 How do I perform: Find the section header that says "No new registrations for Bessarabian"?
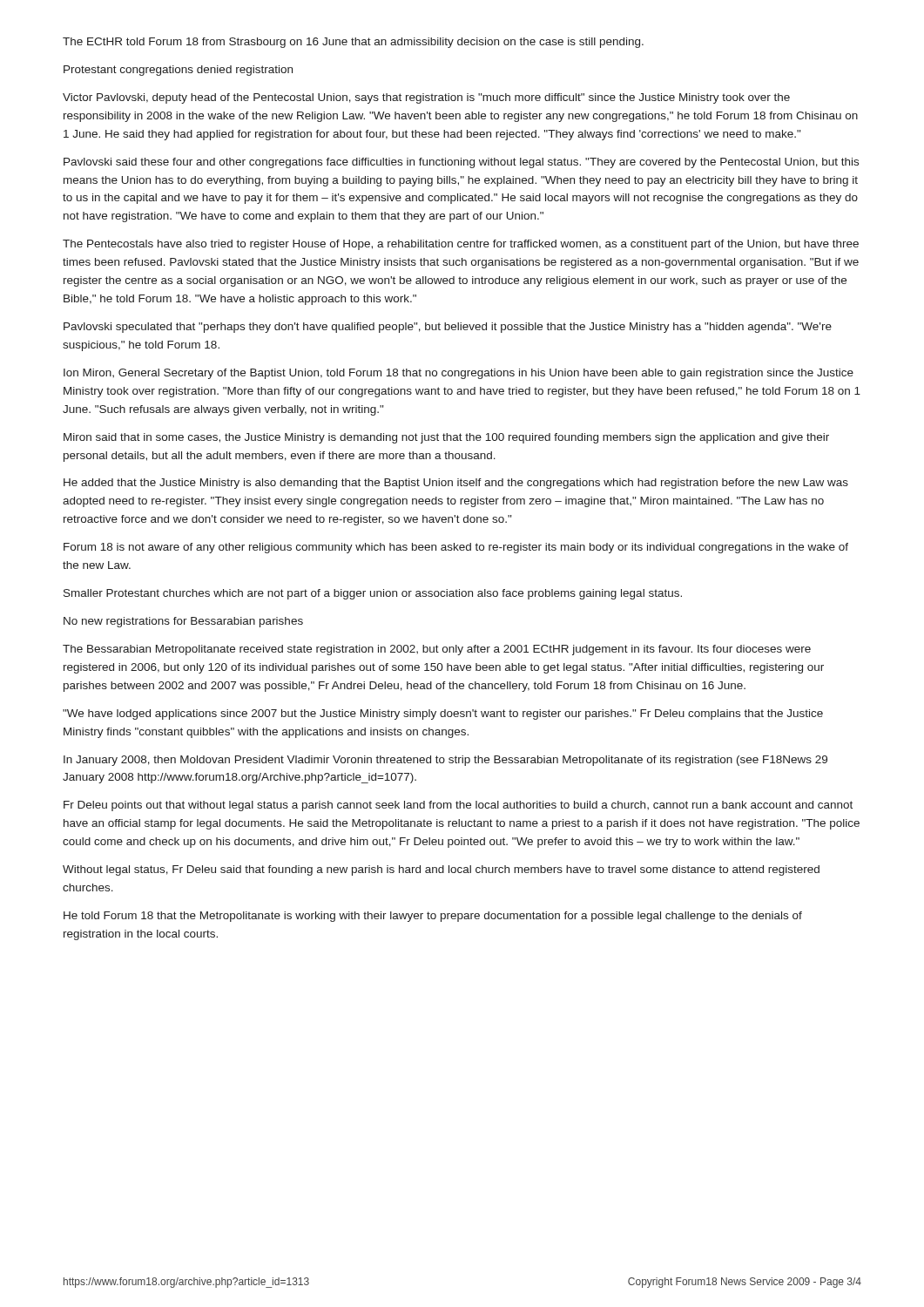click(183, 621)
